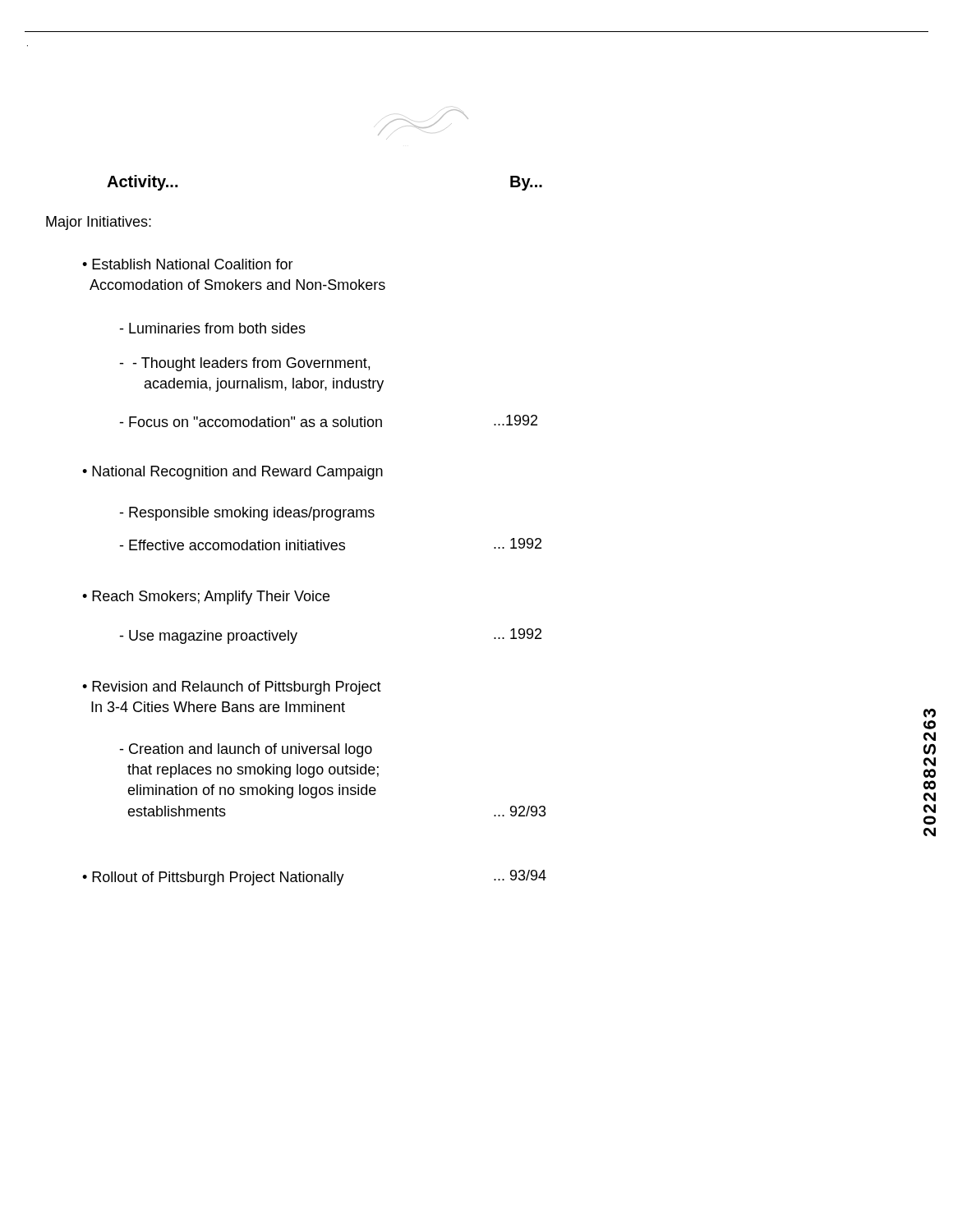Find the text block starting "Responsible smoking ideas/programs"
The height and width of the screenshot is (1232, 953).
click(x=247, y=513)
